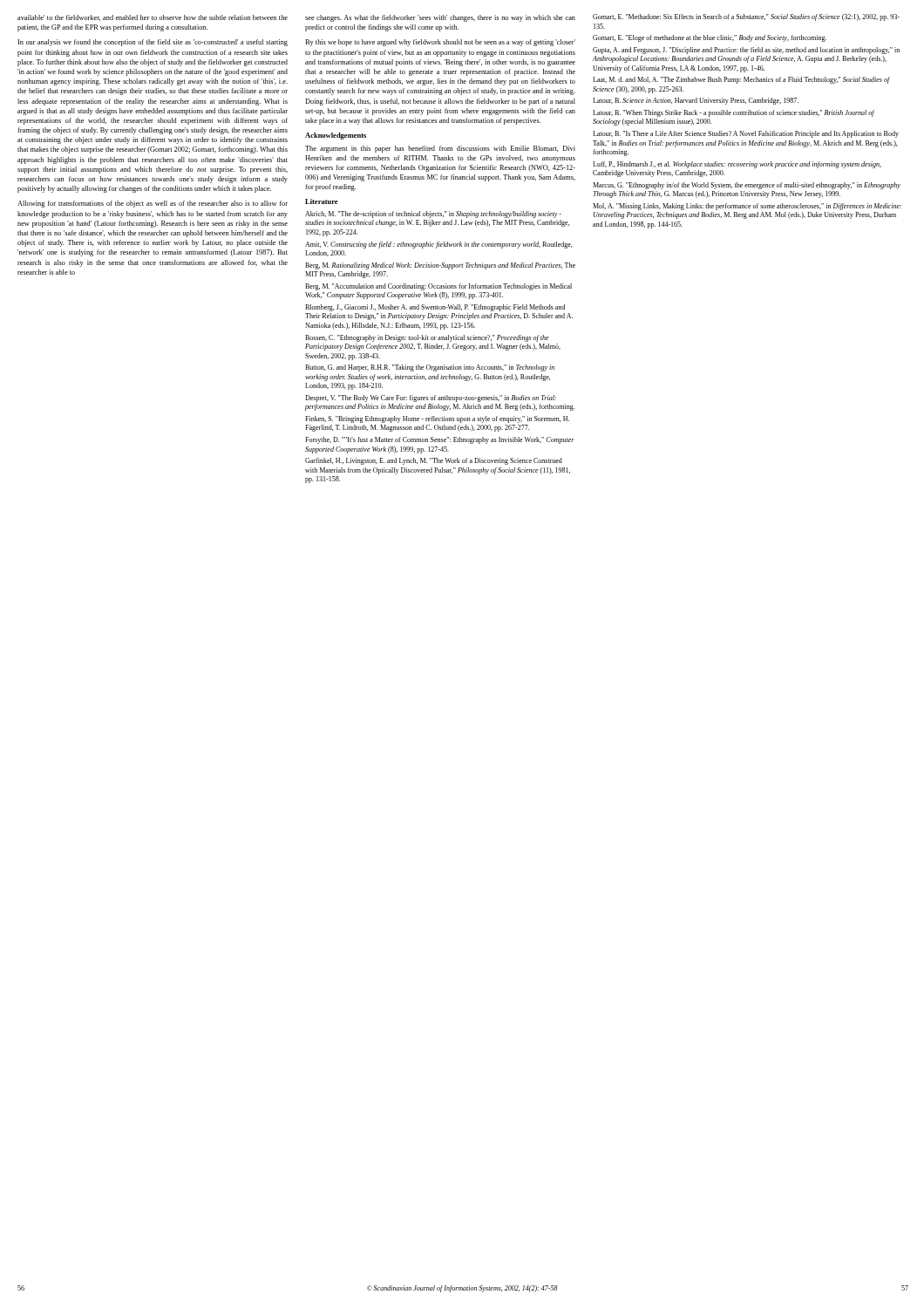Navigate to the region starting "Forsythe, D. ""It's Just a"
924x1308 pixels.
coord(440,444)
